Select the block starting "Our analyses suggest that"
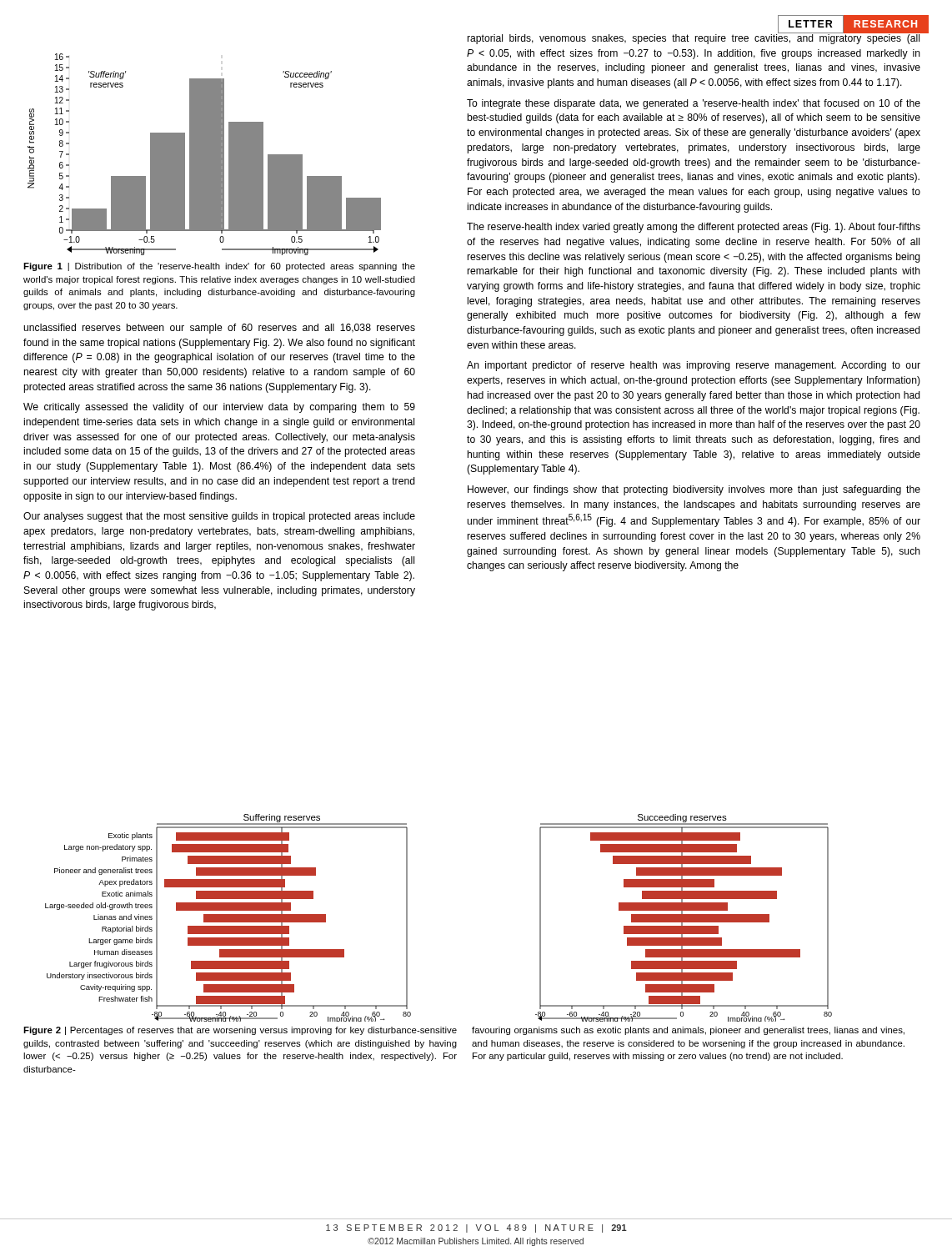The width and height of the screenshot is (952, 1251). click(219, 561)
